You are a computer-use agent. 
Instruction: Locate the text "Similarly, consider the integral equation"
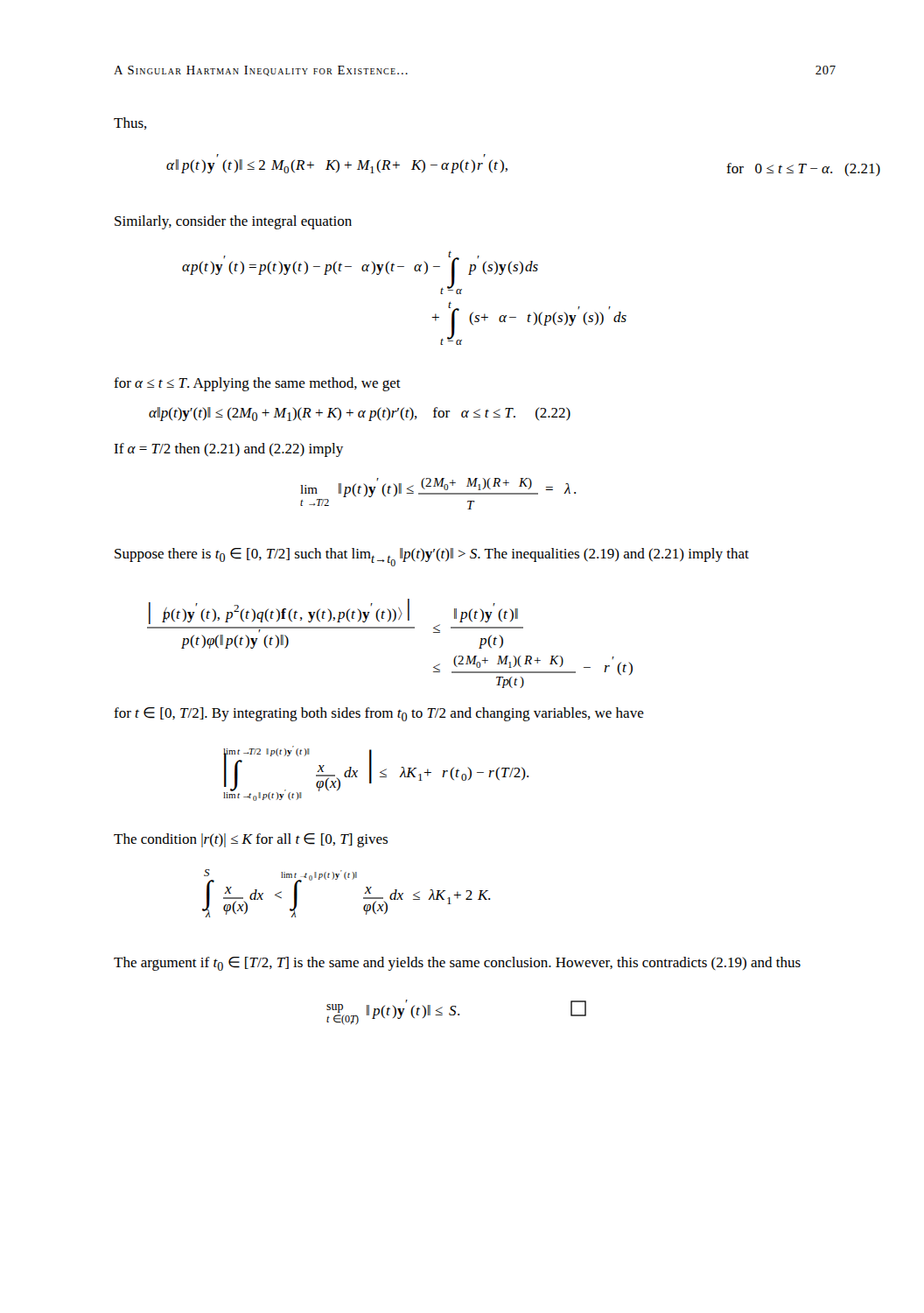pyautogui.click(x=233, y=221)
